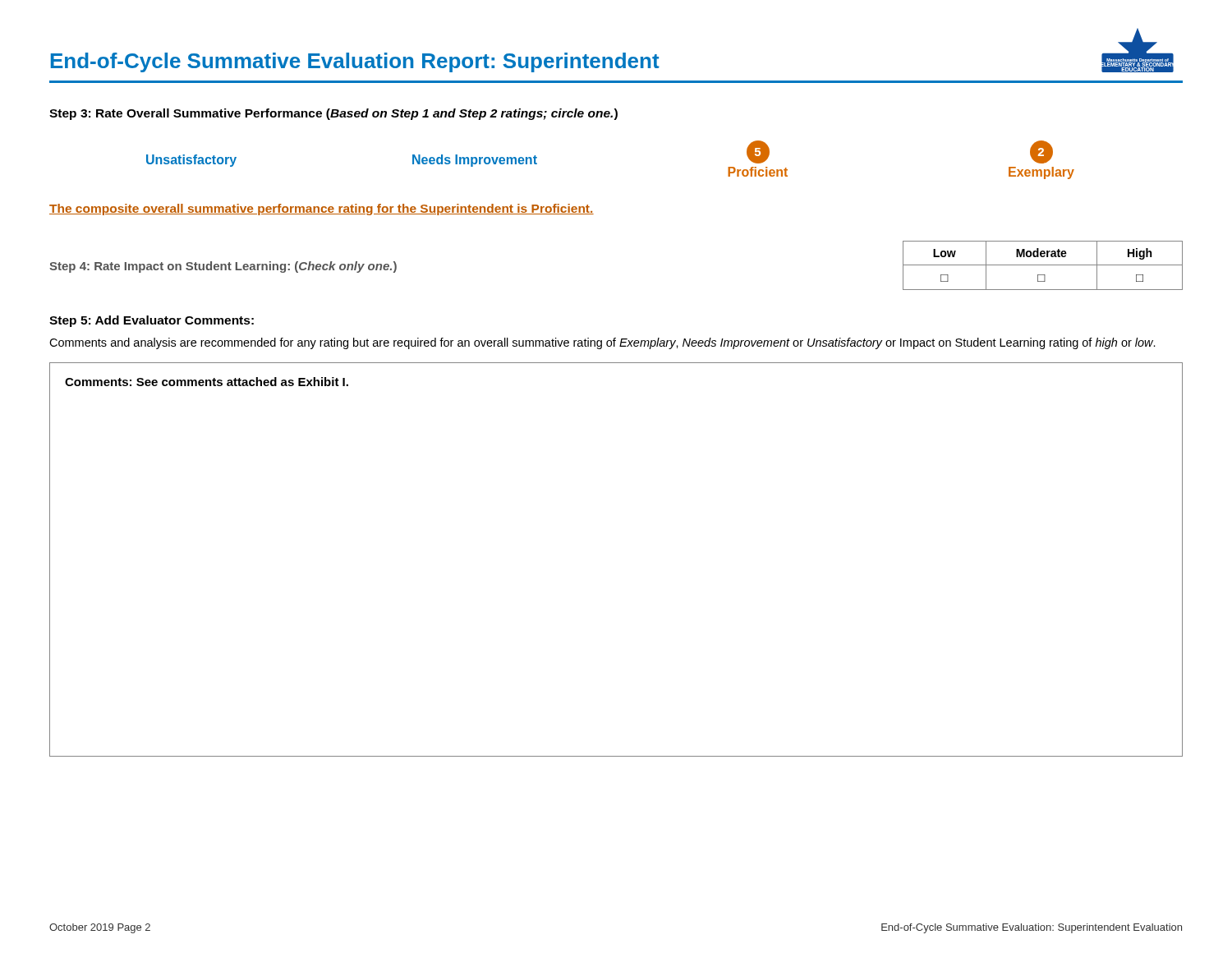Find the text starting "Step 4: Rate"
Screen dimensions: 953x1232
(x=223, y=265)
